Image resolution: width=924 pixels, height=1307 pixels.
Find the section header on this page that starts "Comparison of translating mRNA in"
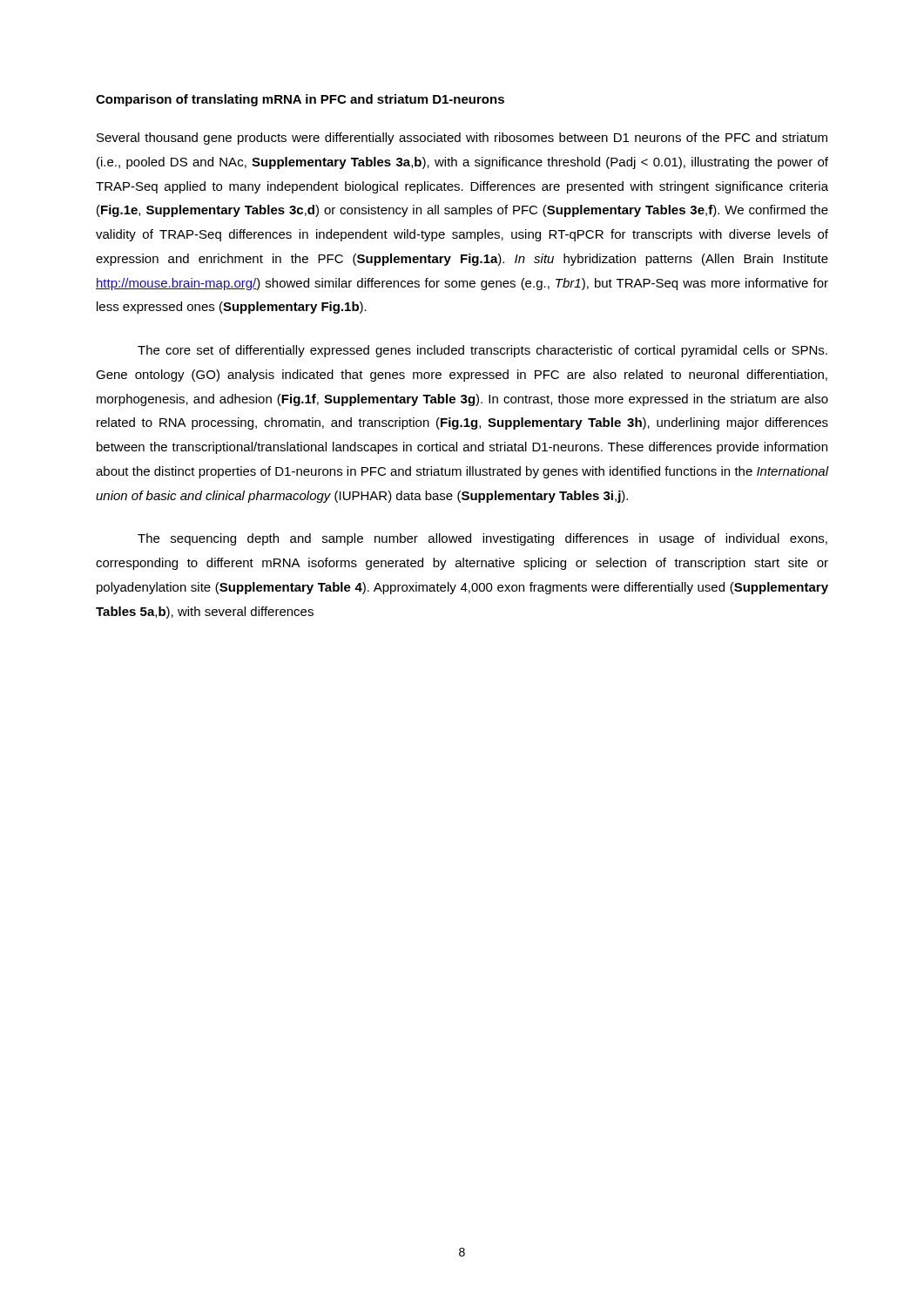(x=300, y=99)
